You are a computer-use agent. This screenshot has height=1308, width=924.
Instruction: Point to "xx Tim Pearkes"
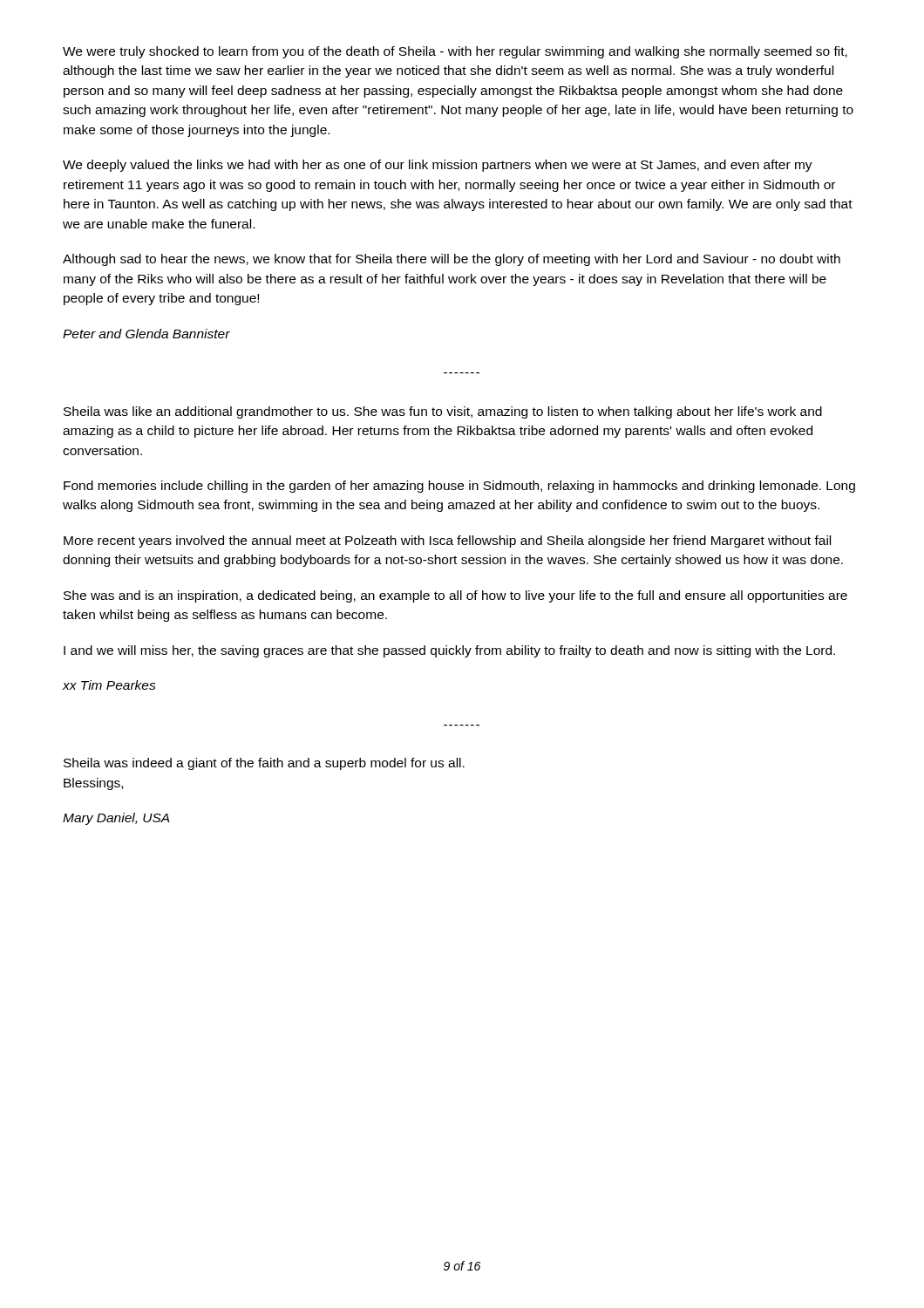pos(109,685)
